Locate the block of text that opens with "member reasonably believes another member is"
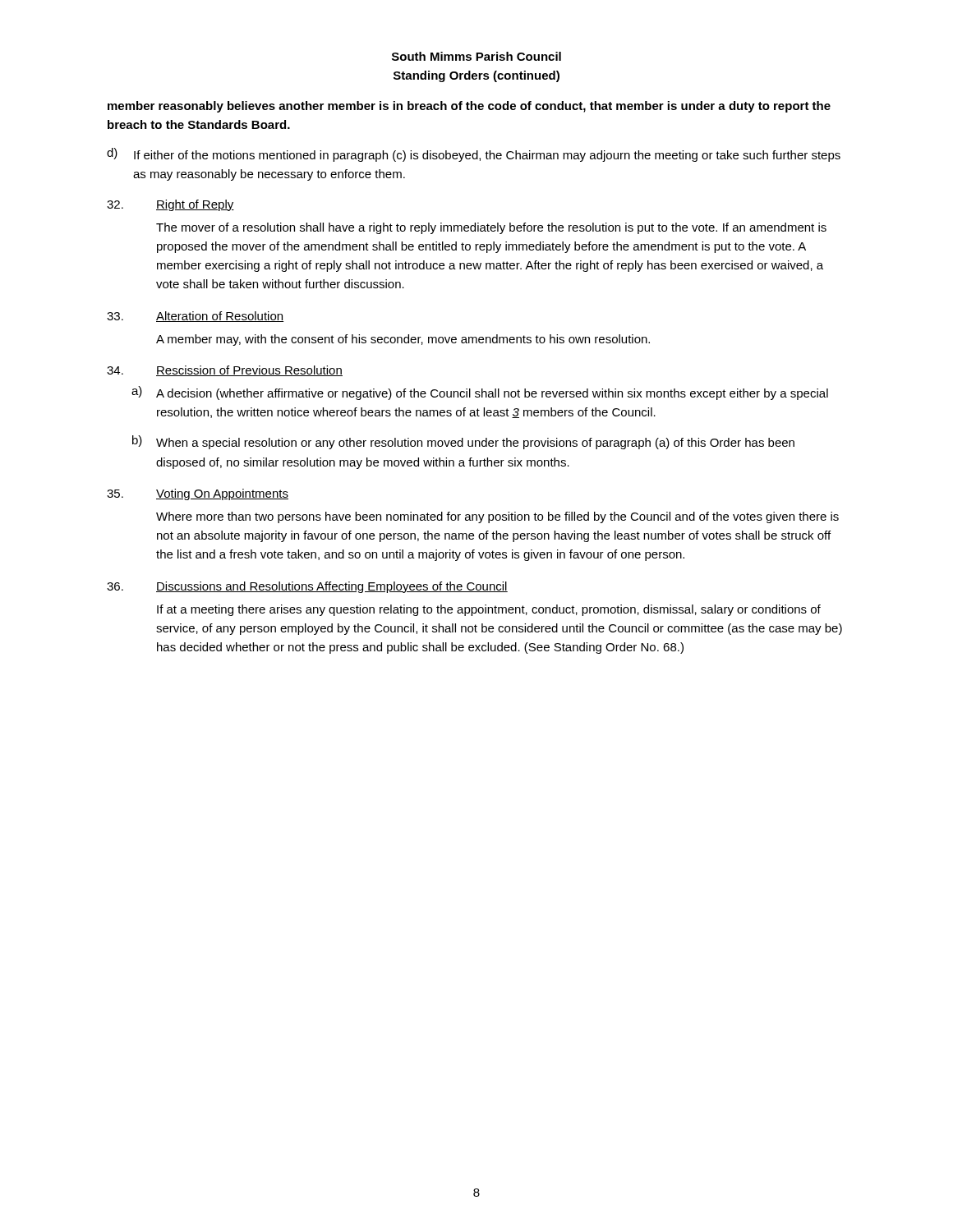This screenshot has height=1232, width=953. point(469,115)
